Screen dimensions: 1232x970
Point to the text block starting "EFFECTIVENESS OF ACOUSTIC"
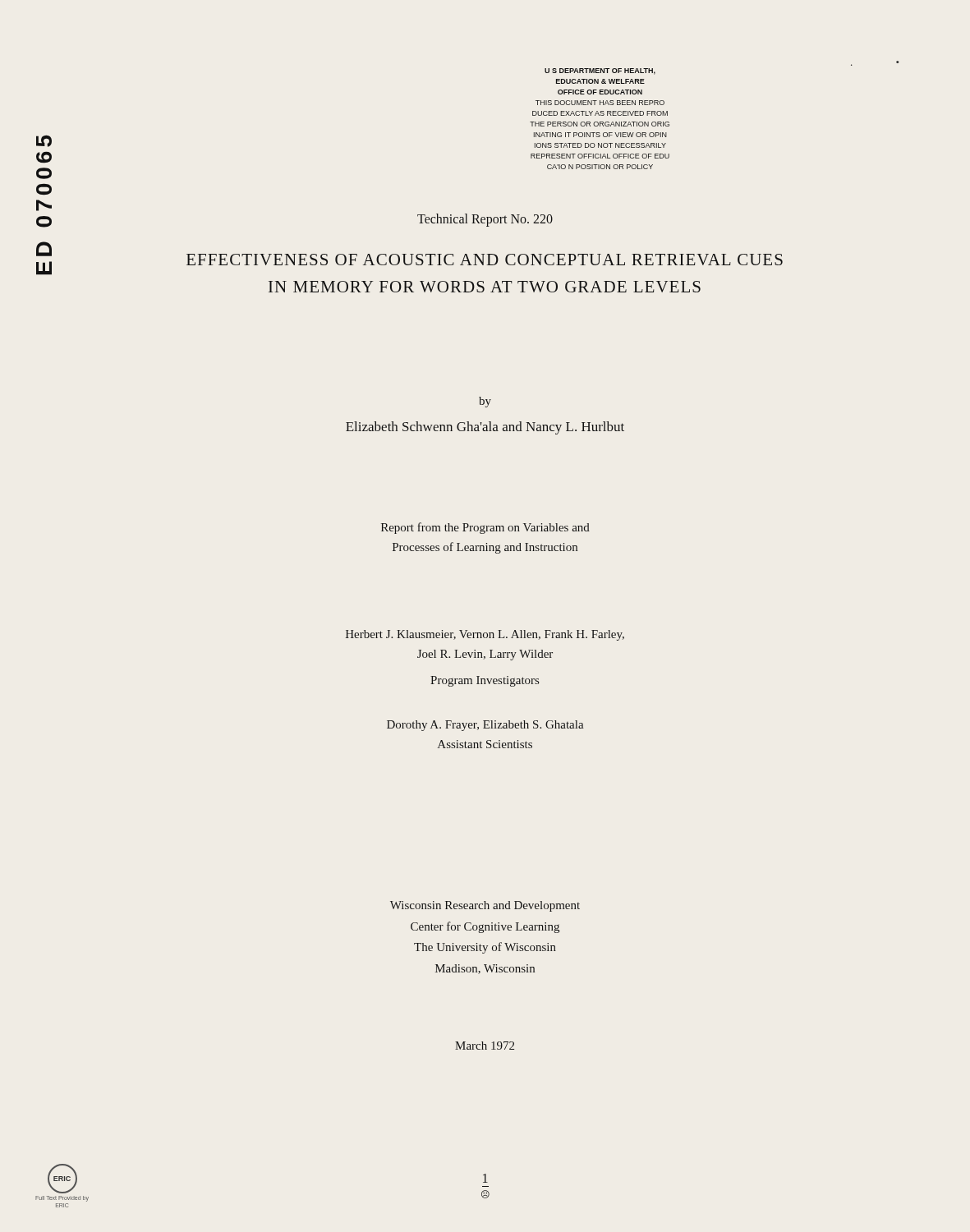485,273
